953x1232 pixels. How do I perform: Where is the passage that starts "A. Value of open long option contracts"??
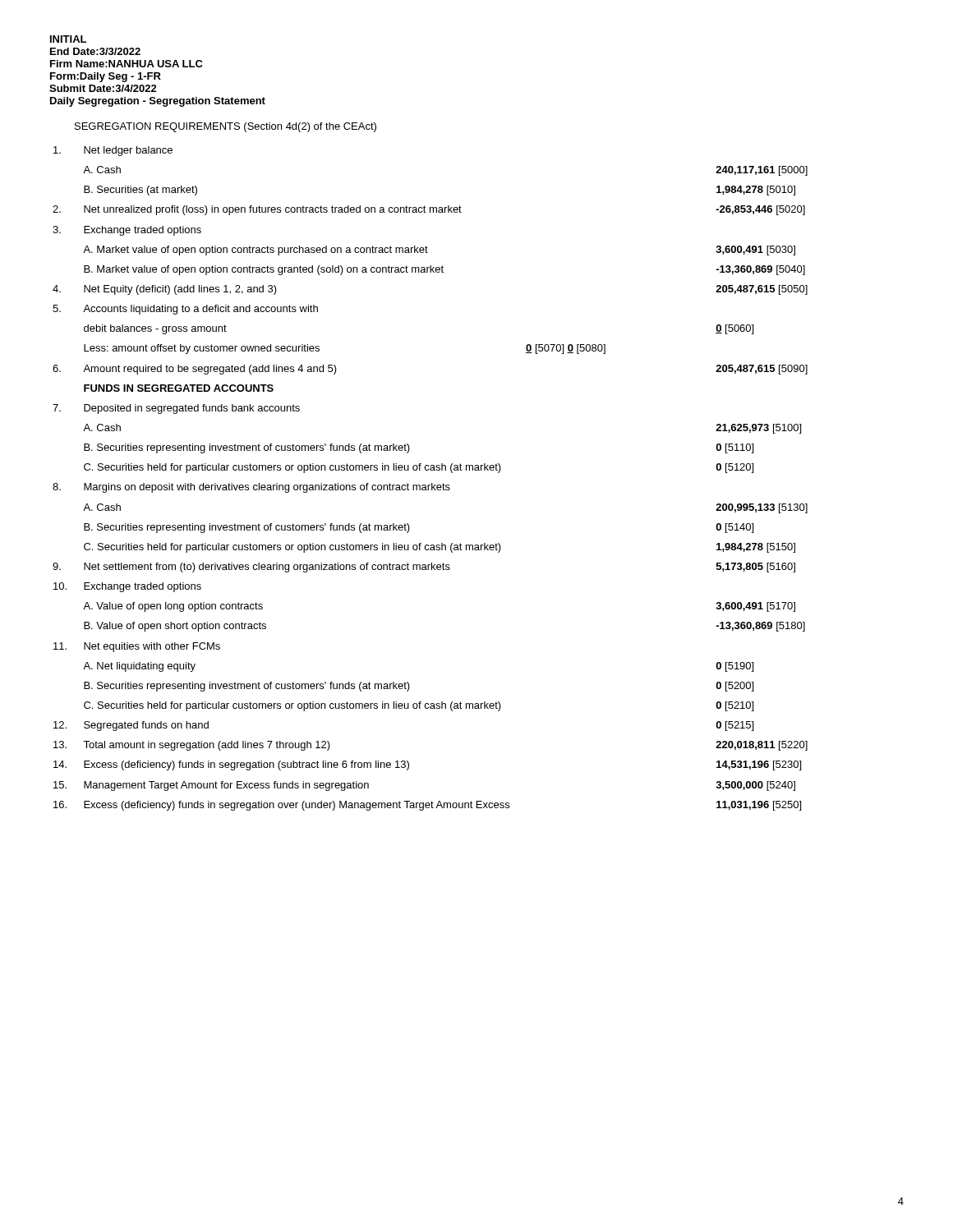(175, 607)
